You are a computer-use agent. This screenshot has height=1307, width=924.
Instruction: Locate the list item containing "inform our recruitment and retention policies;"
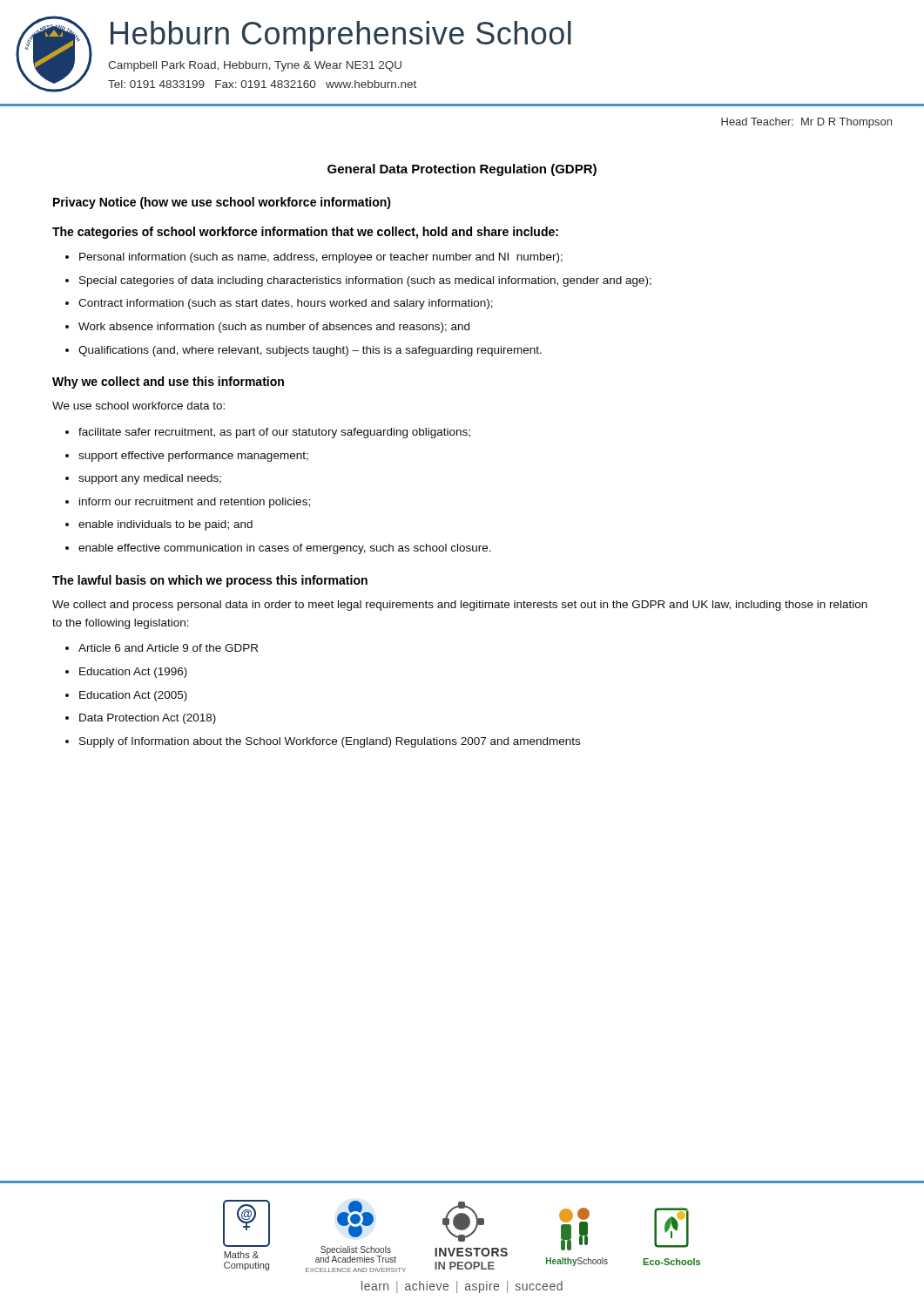point(195,501)
